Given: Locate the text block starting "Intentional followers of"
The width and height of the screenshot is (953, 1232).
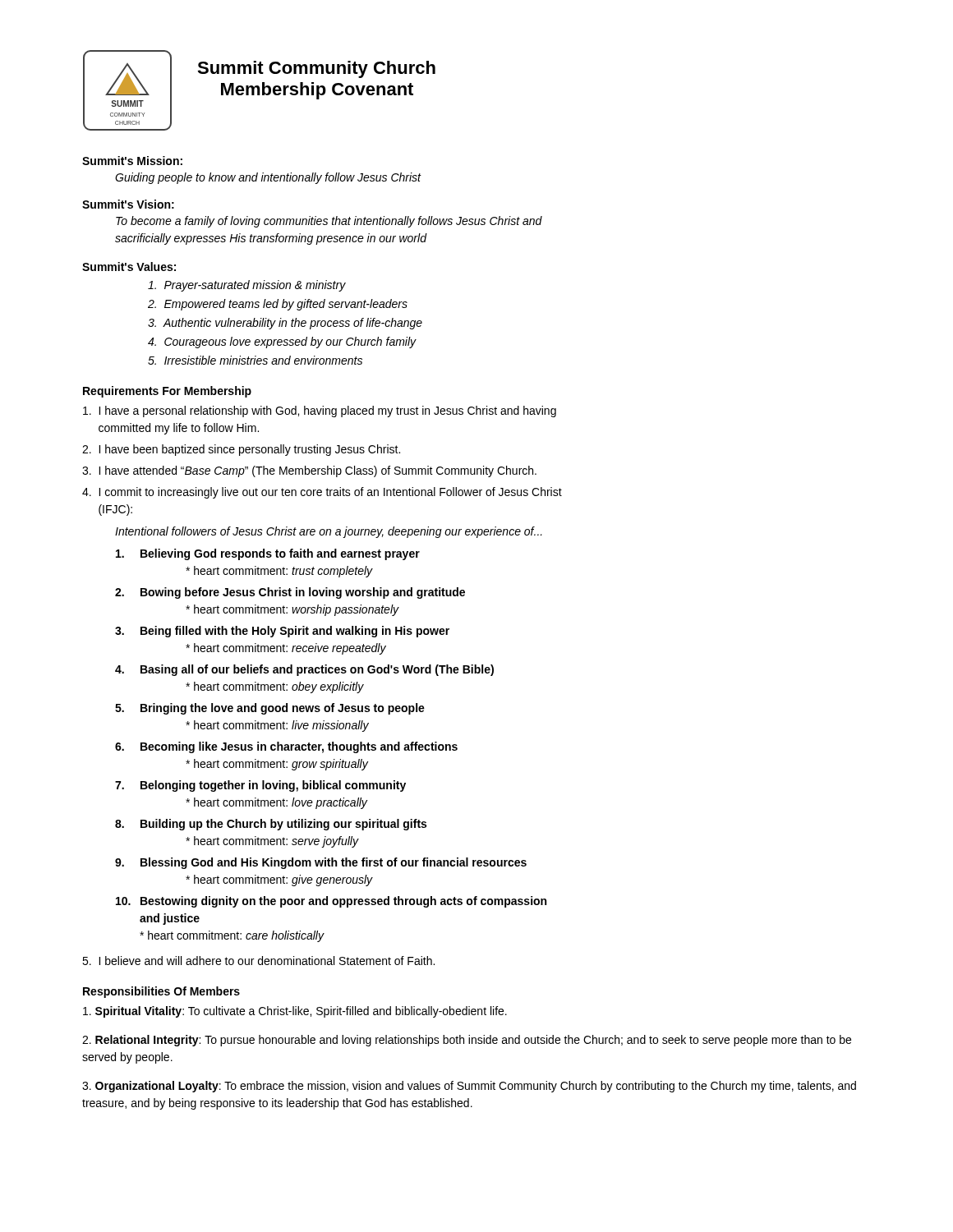Looking at the screenshot, I should click(x=329, y=531).
